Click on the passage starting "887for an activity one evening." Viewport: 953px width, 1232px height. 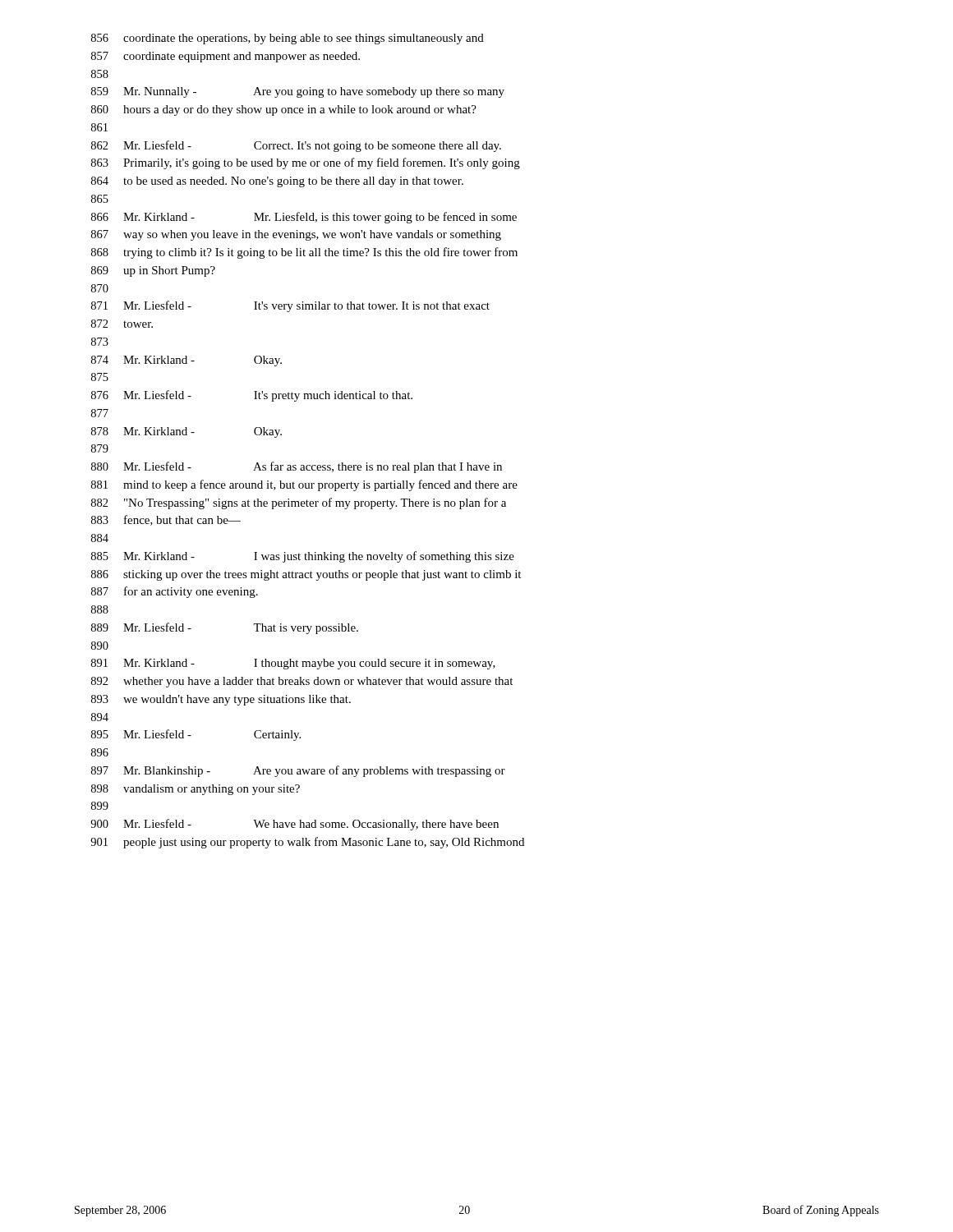175,592
